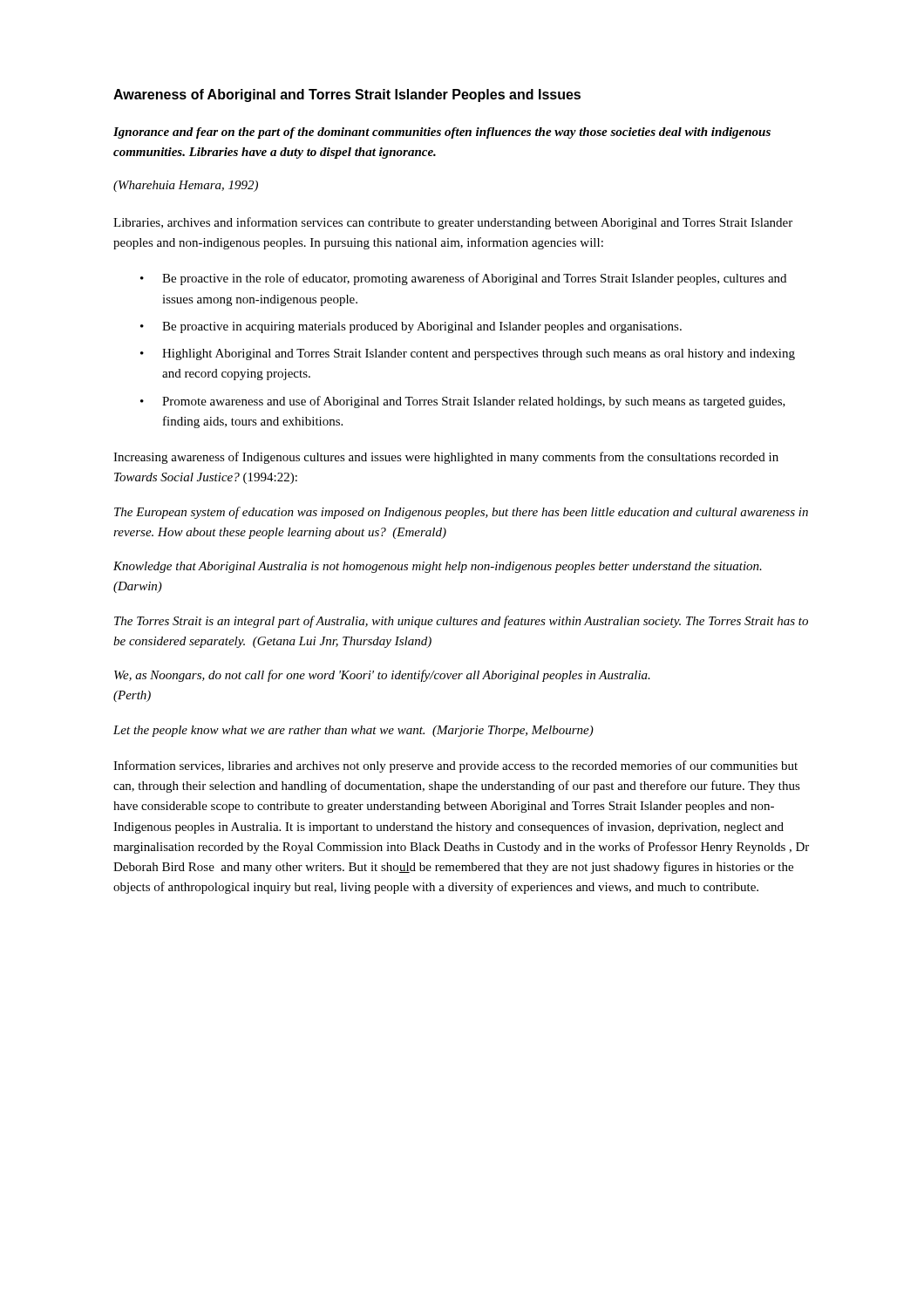Where is the passage that starts "• Be proactive in the role"?
This screenshot has width=924, height=1308.
tap(475, 289)
